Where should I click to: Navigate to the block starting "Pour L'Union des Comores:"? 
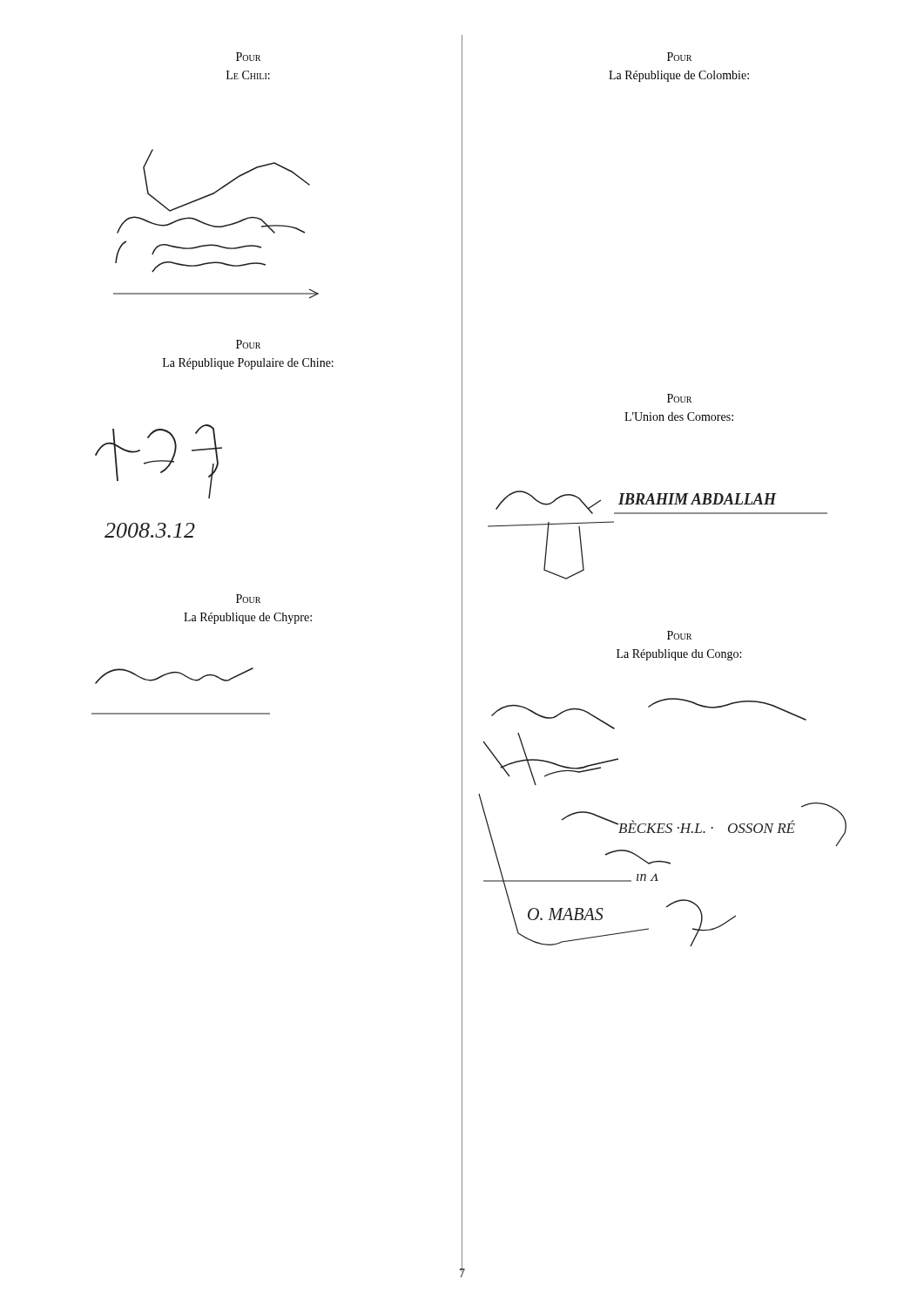(x=679, y=408)
